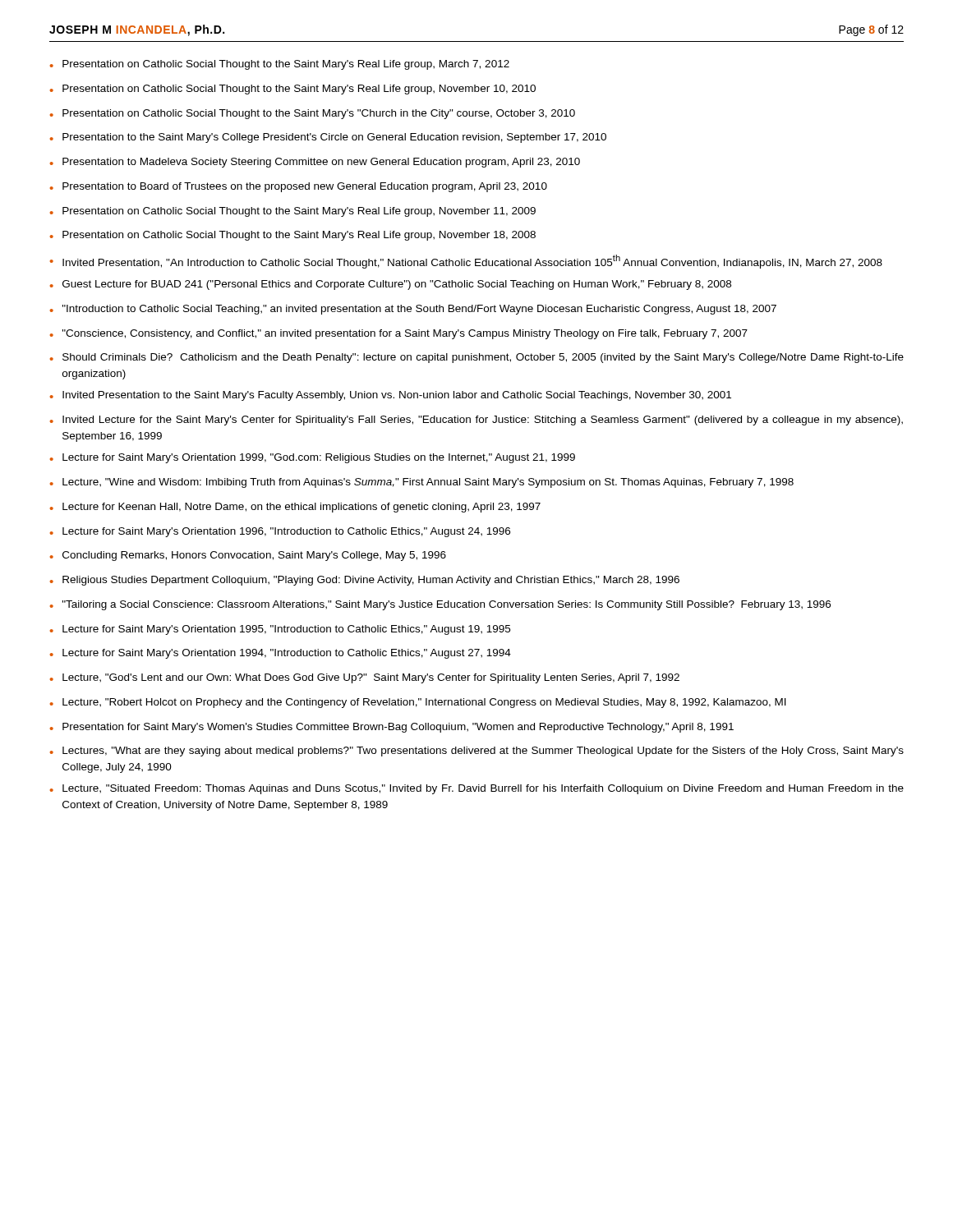Find the text starting "• Religious Studies"

pos(476,581)
